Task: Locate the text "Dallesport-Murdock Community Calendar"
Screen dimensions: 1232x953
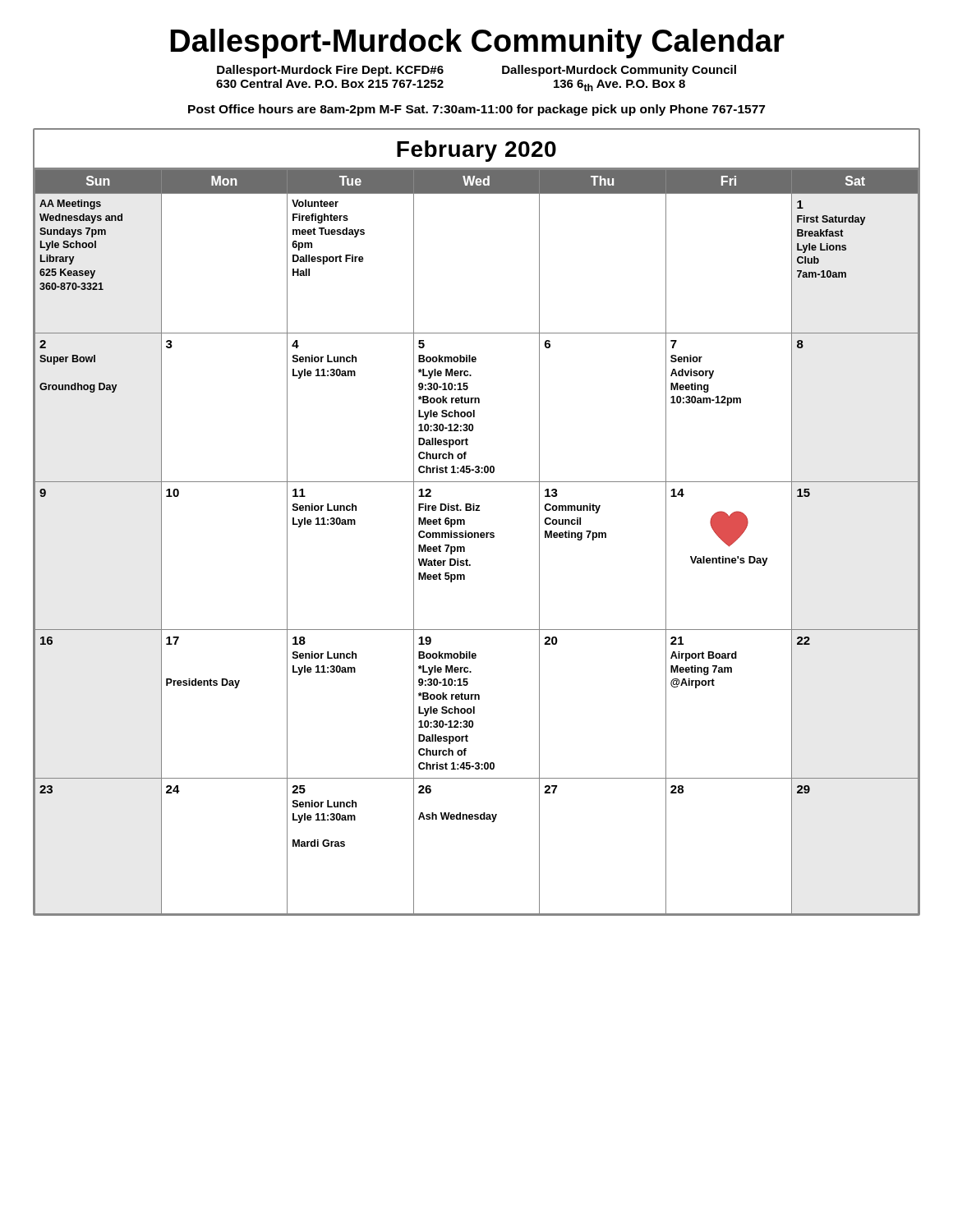Action: coord(476,42)
